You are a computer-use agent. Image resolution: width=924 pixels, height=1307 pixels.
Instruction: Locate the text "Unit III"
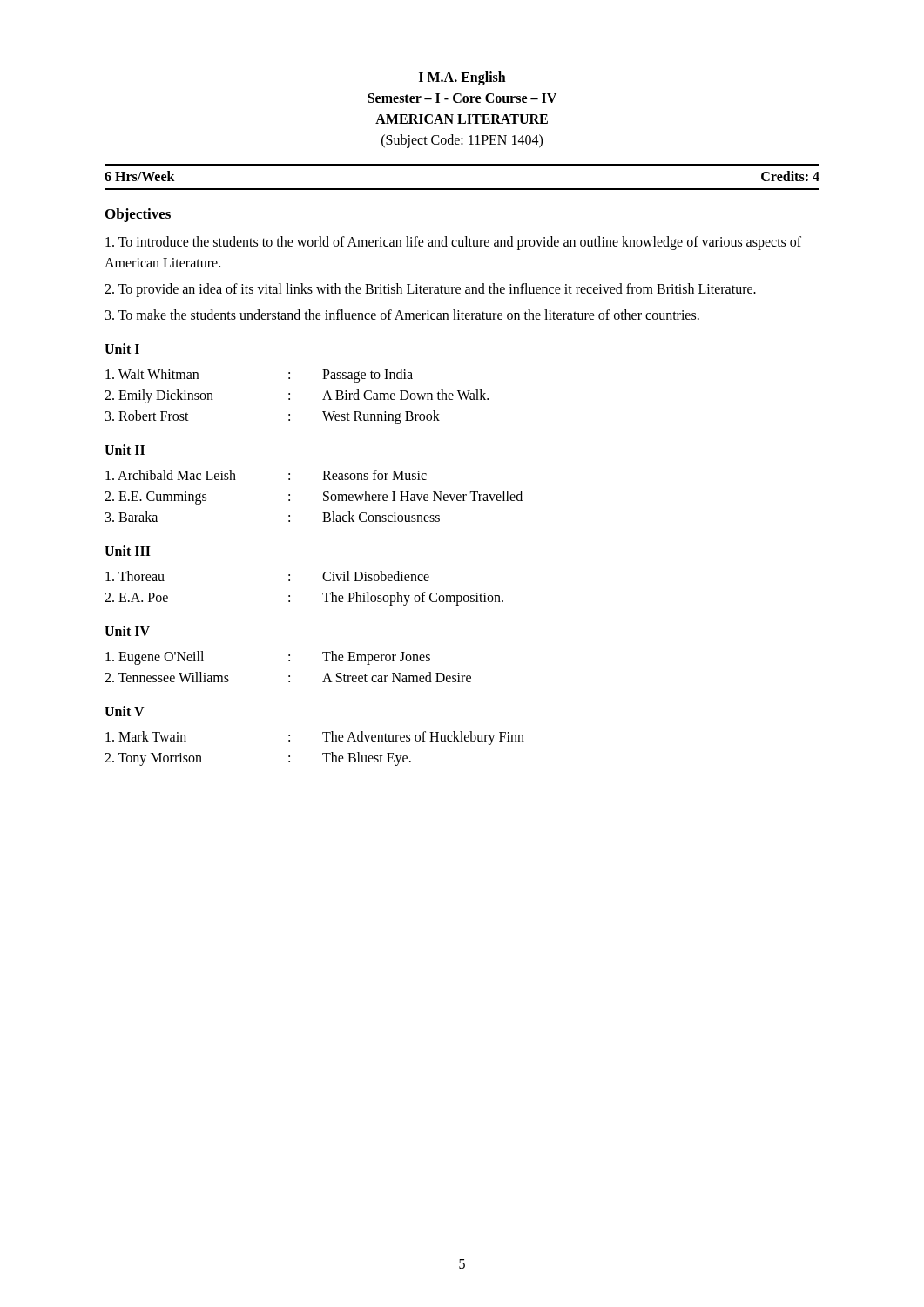(128, 551)
